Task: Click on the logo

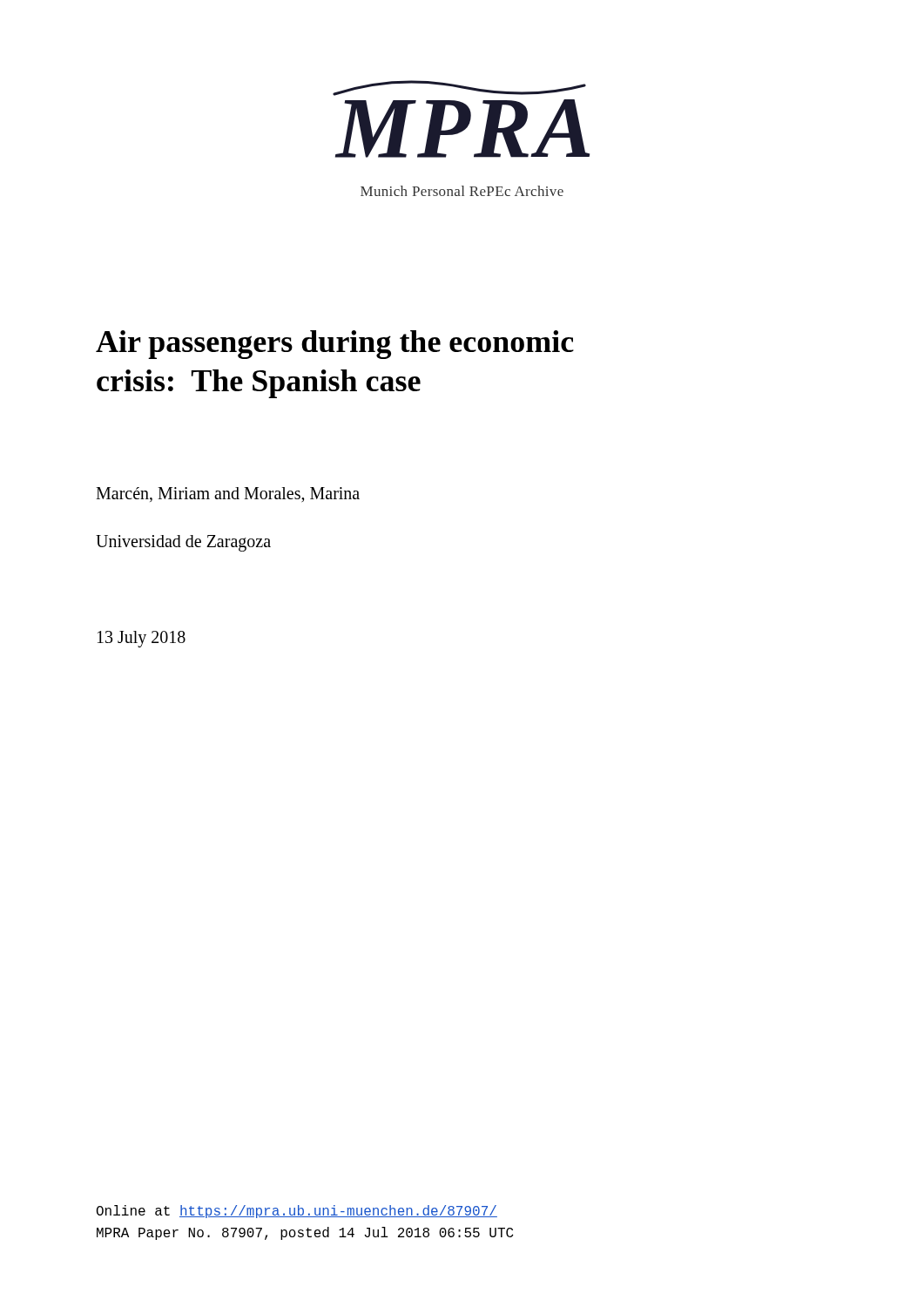Action: 462,139
